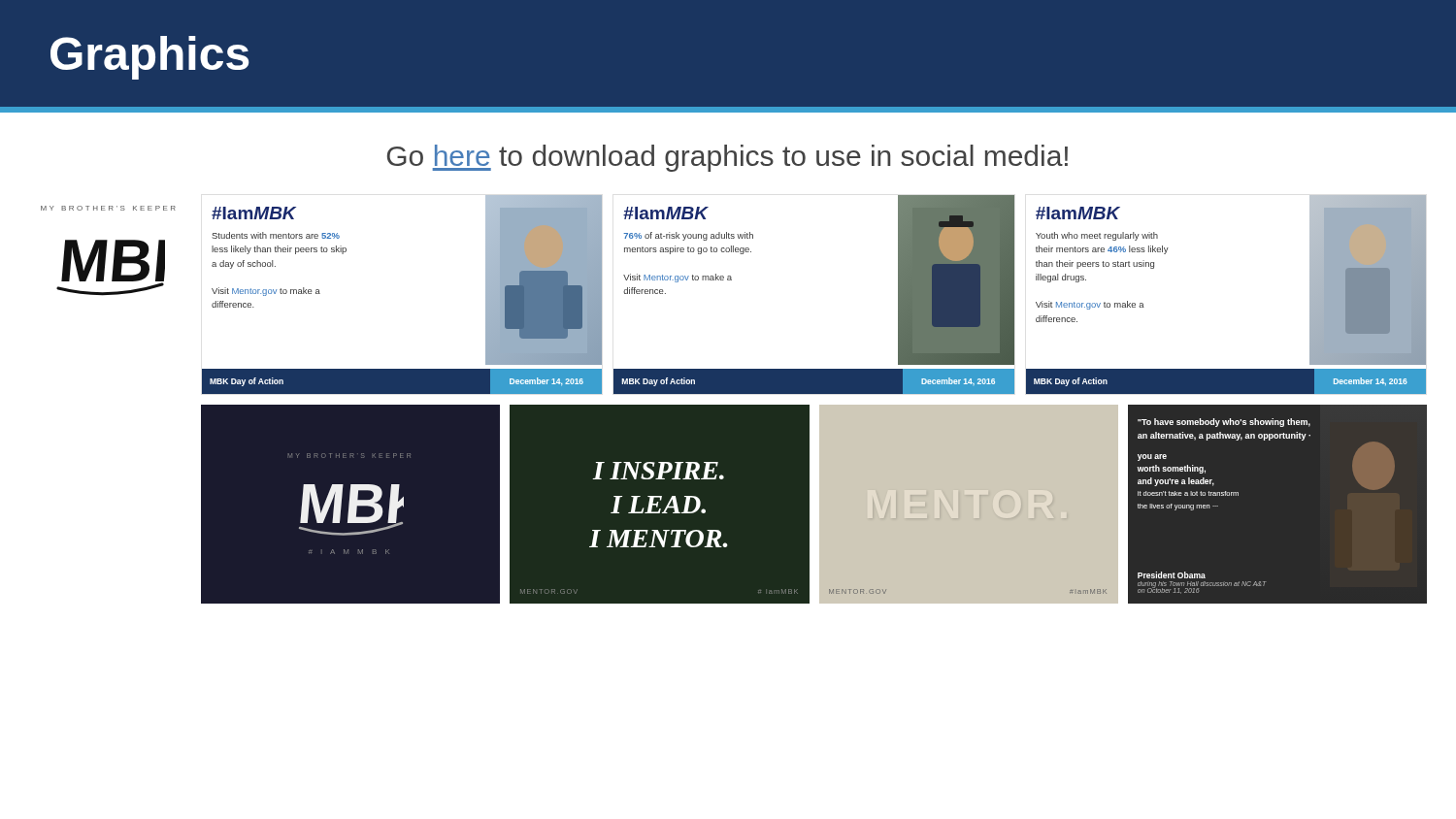Locate the photo
Screen dimensions: 819x1456
[x=1277, y=504]
